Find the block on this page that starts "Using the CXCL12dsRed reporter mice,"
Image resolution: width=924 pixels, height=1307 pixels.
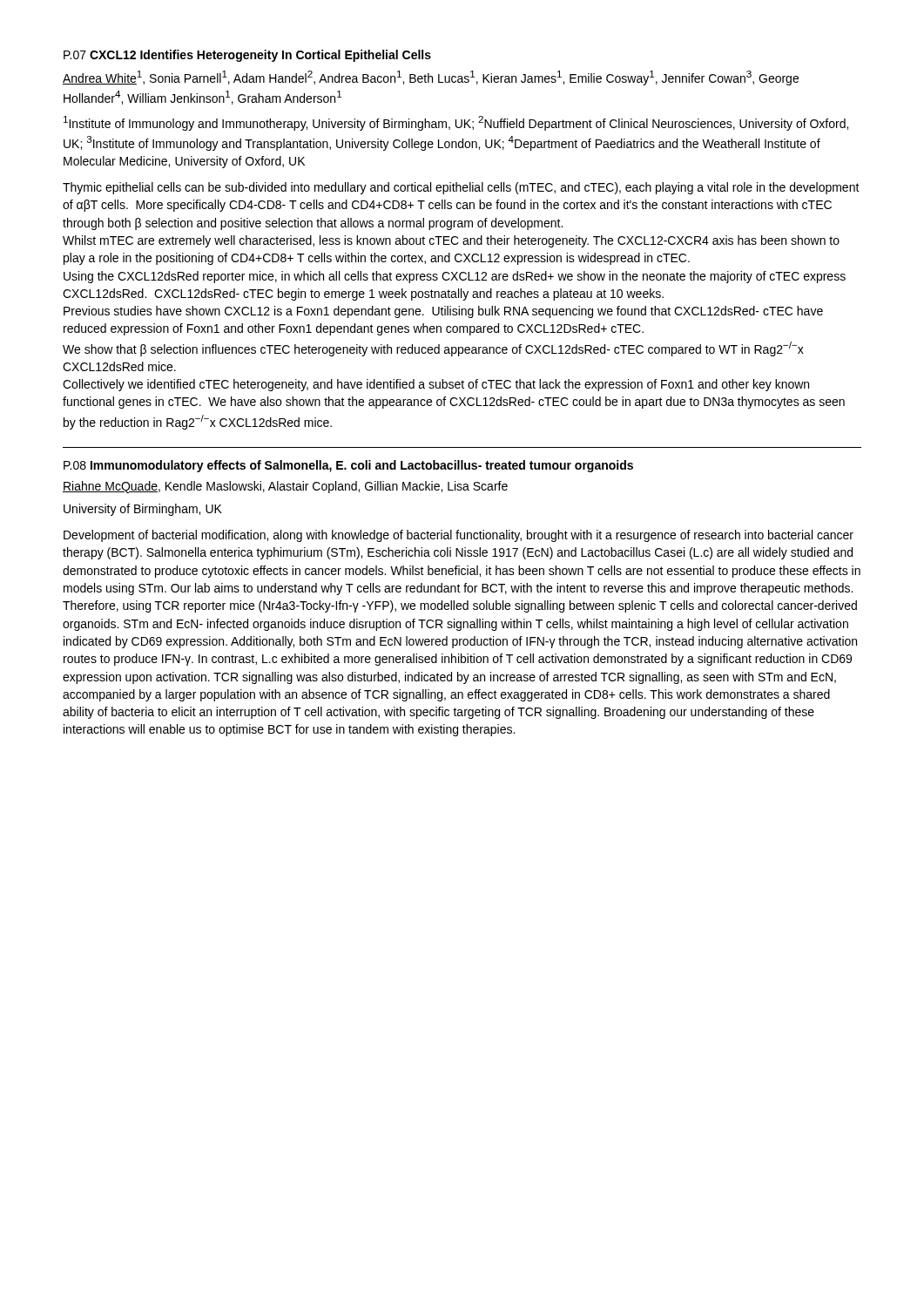pos(454,285)
